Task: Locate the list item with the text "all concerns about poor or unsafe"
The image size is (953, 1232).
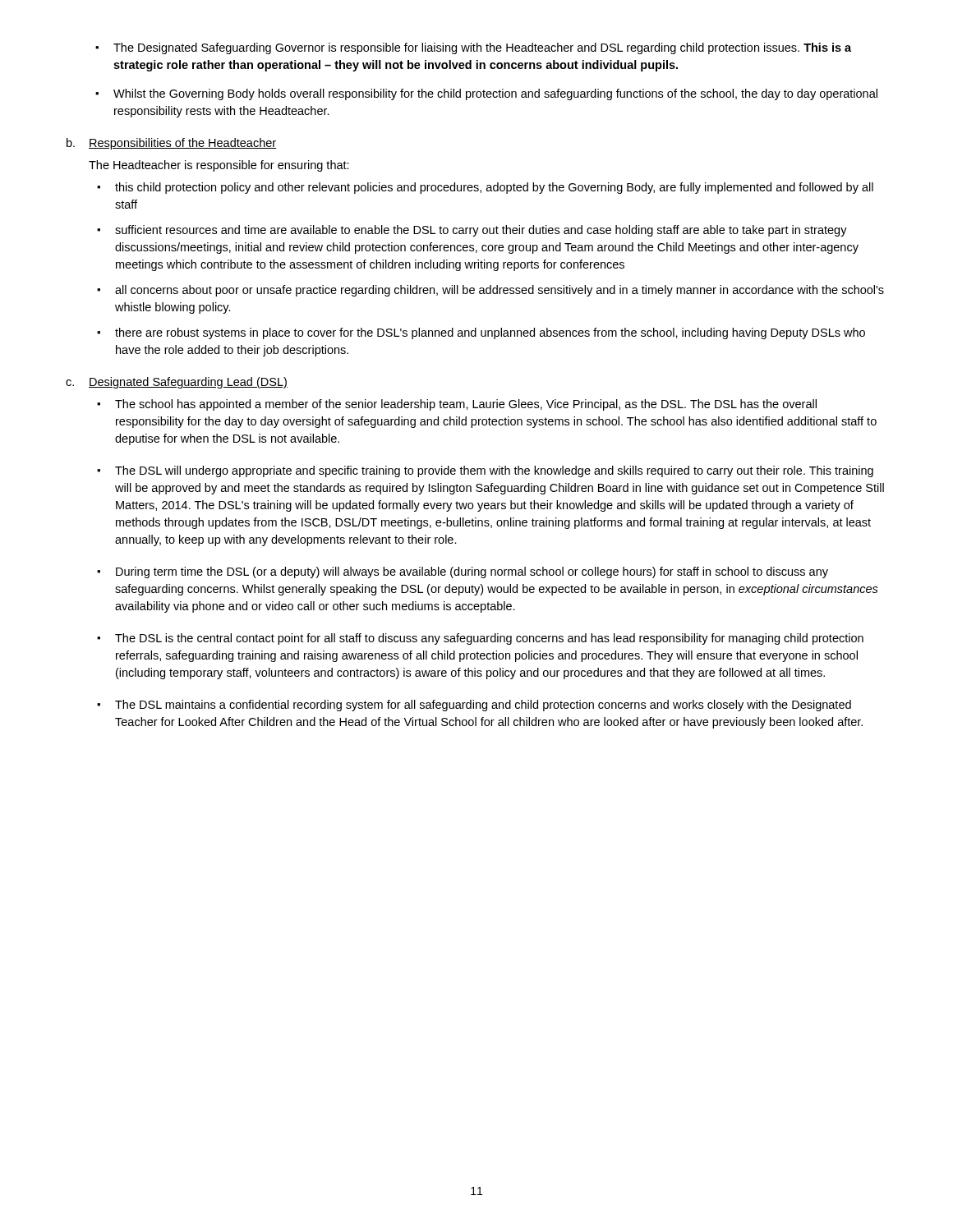Action: click(x=500, y=299)
